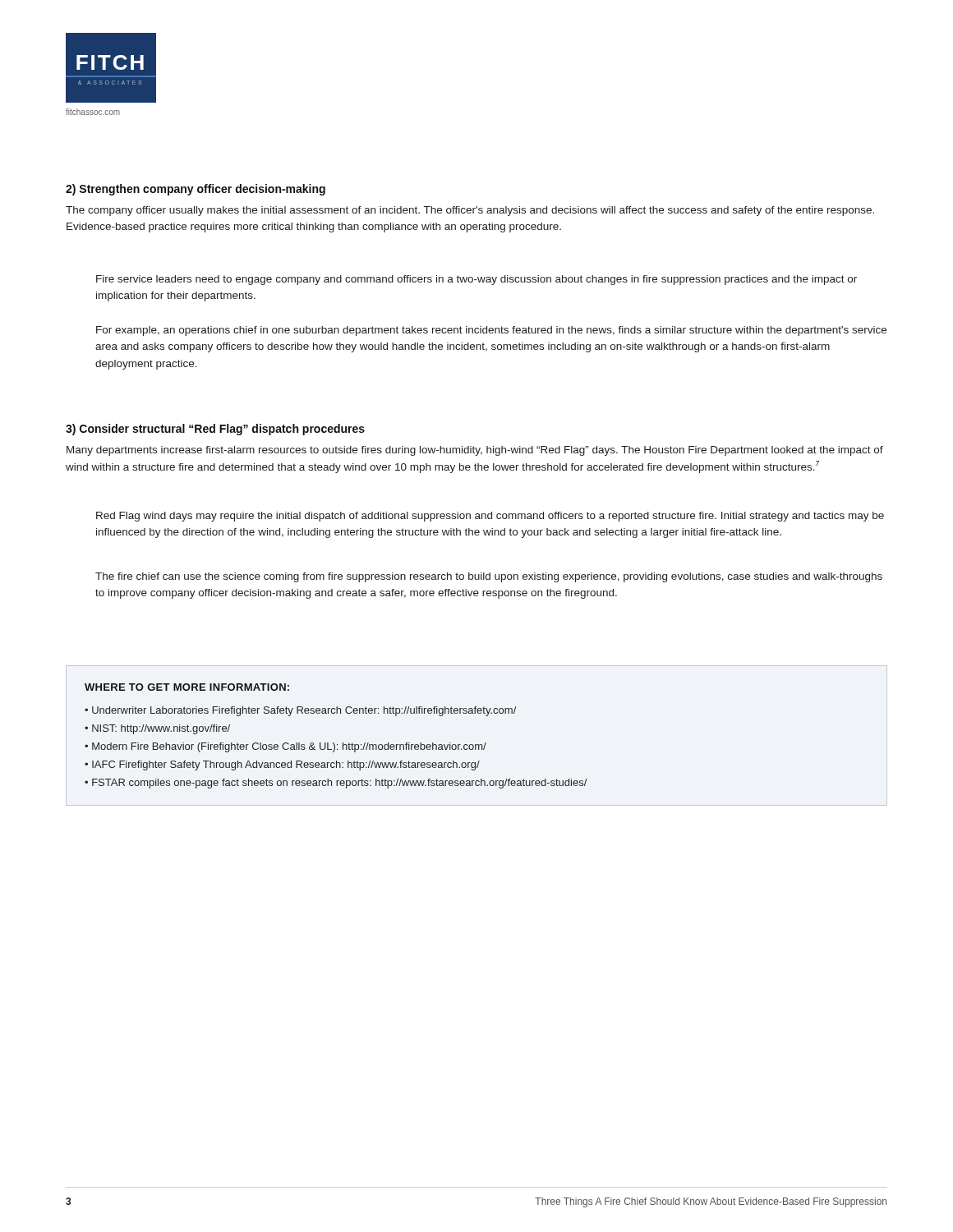Locate the list item containing "NIST: http://www.nist.gov/fire/"
The image size is (953, 1232).
pyautogui.click(x=161, y=728)
